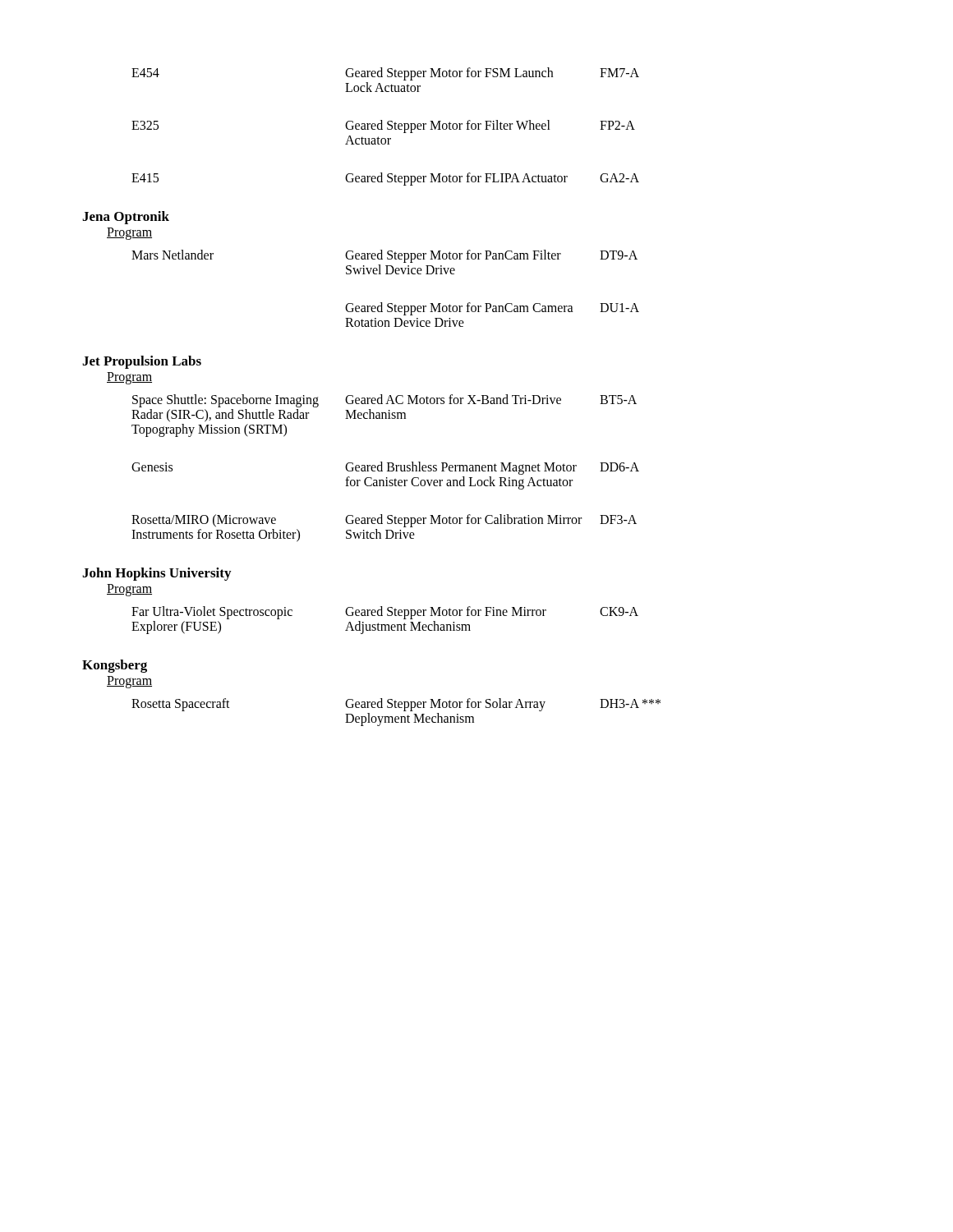Locate the block of text that opens with "E454 Geared Stepper Motor for FSM"

[x=415, y=80]
